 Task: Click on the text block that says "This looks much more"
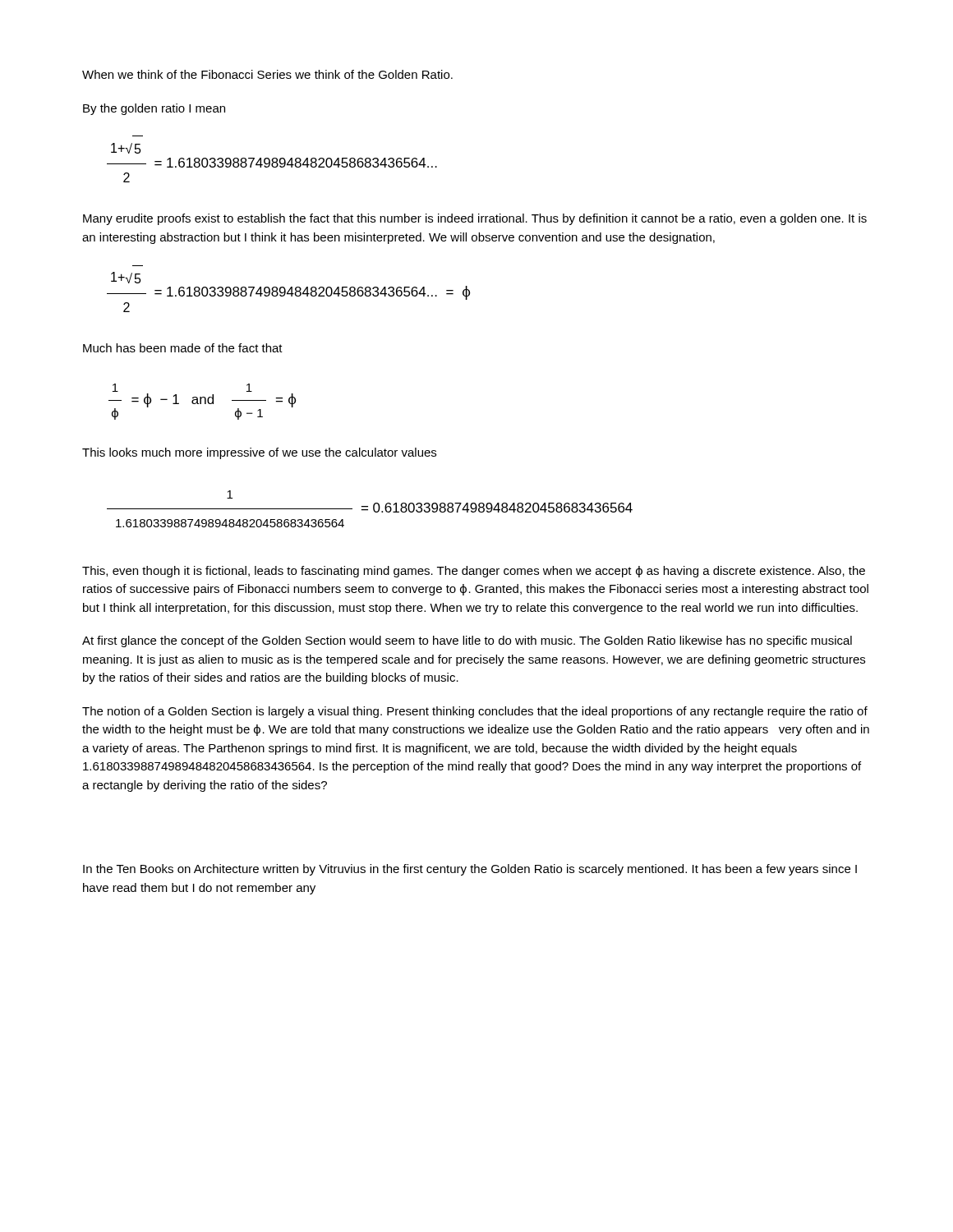(260, 452)
